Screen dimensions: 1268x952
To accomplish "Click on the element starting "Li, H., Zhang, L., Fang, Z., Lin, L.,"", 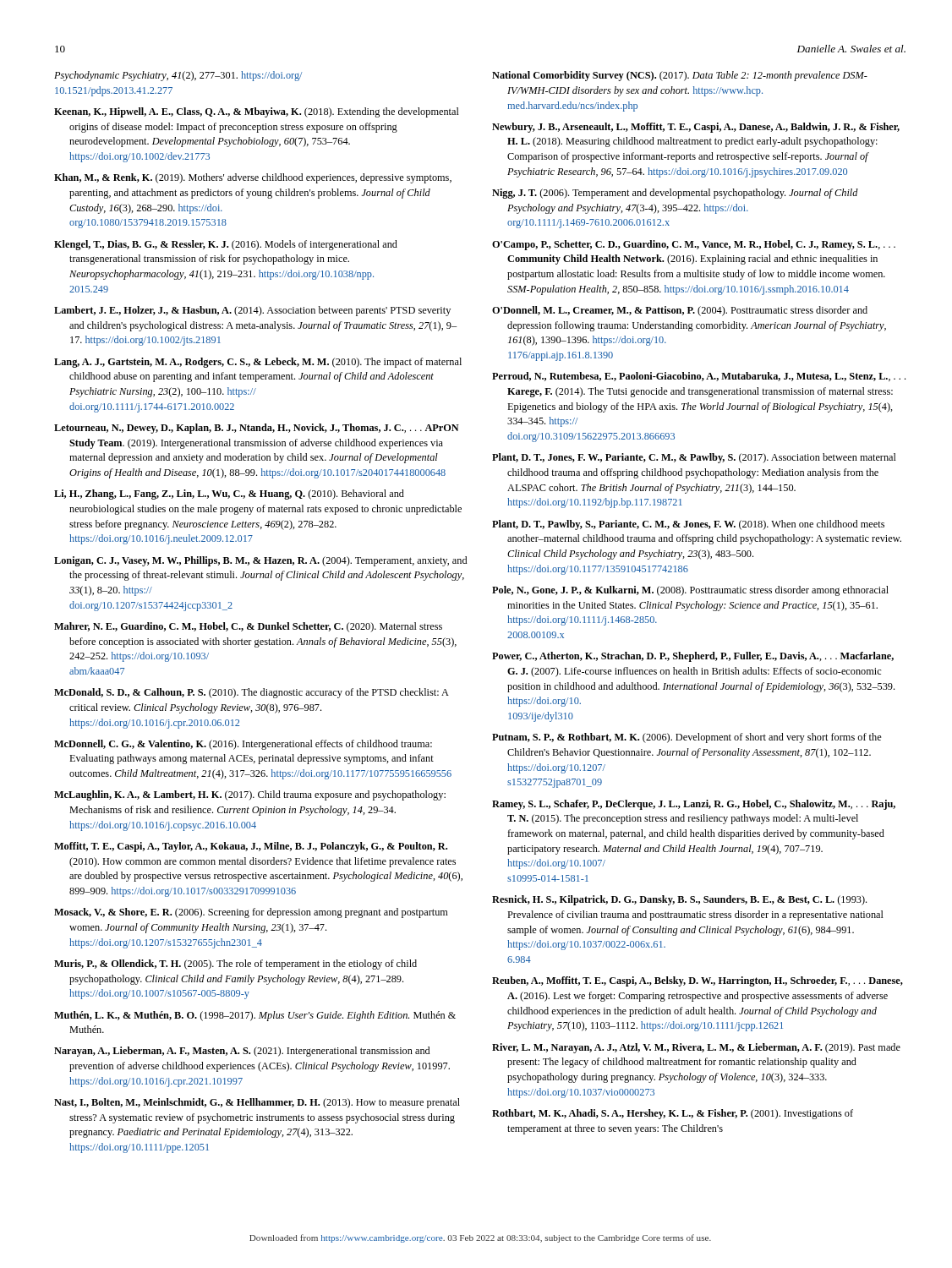I will click(x=258, y=516).
